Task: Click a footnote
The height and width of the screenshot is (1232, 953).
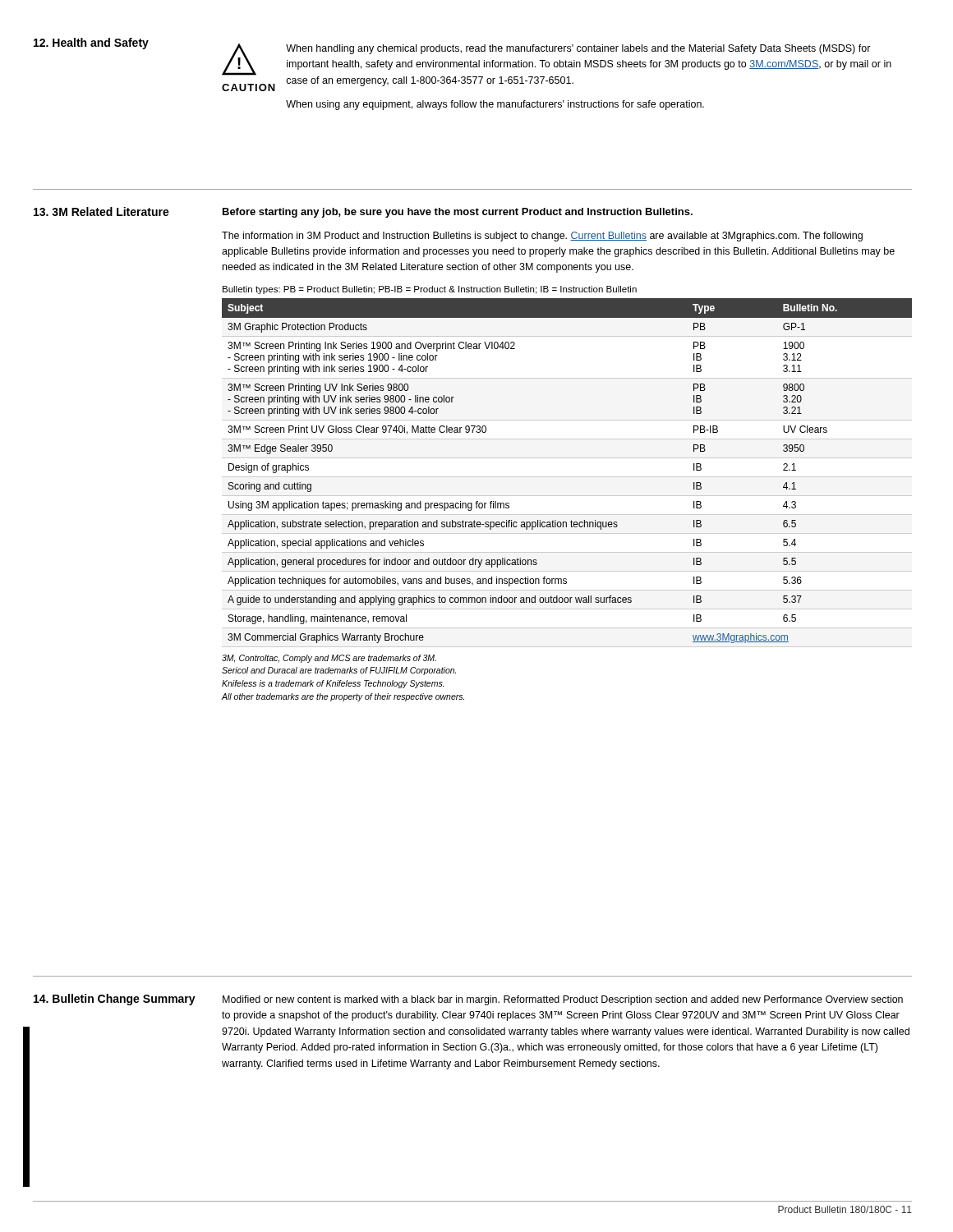Action: coord(344,677)
